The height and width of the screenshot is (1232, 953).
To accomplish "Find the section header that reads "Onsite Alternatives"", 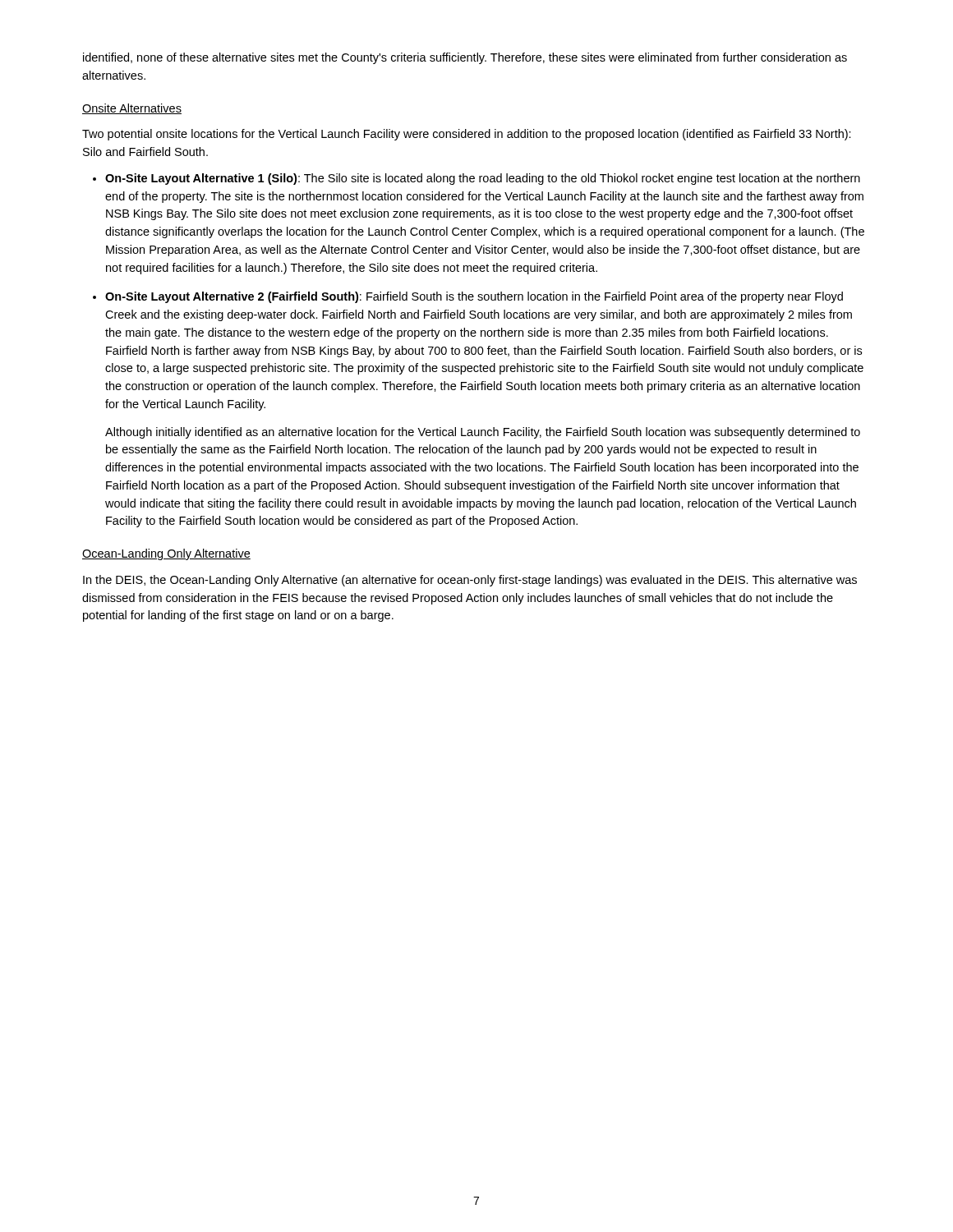I will (132, 108).
